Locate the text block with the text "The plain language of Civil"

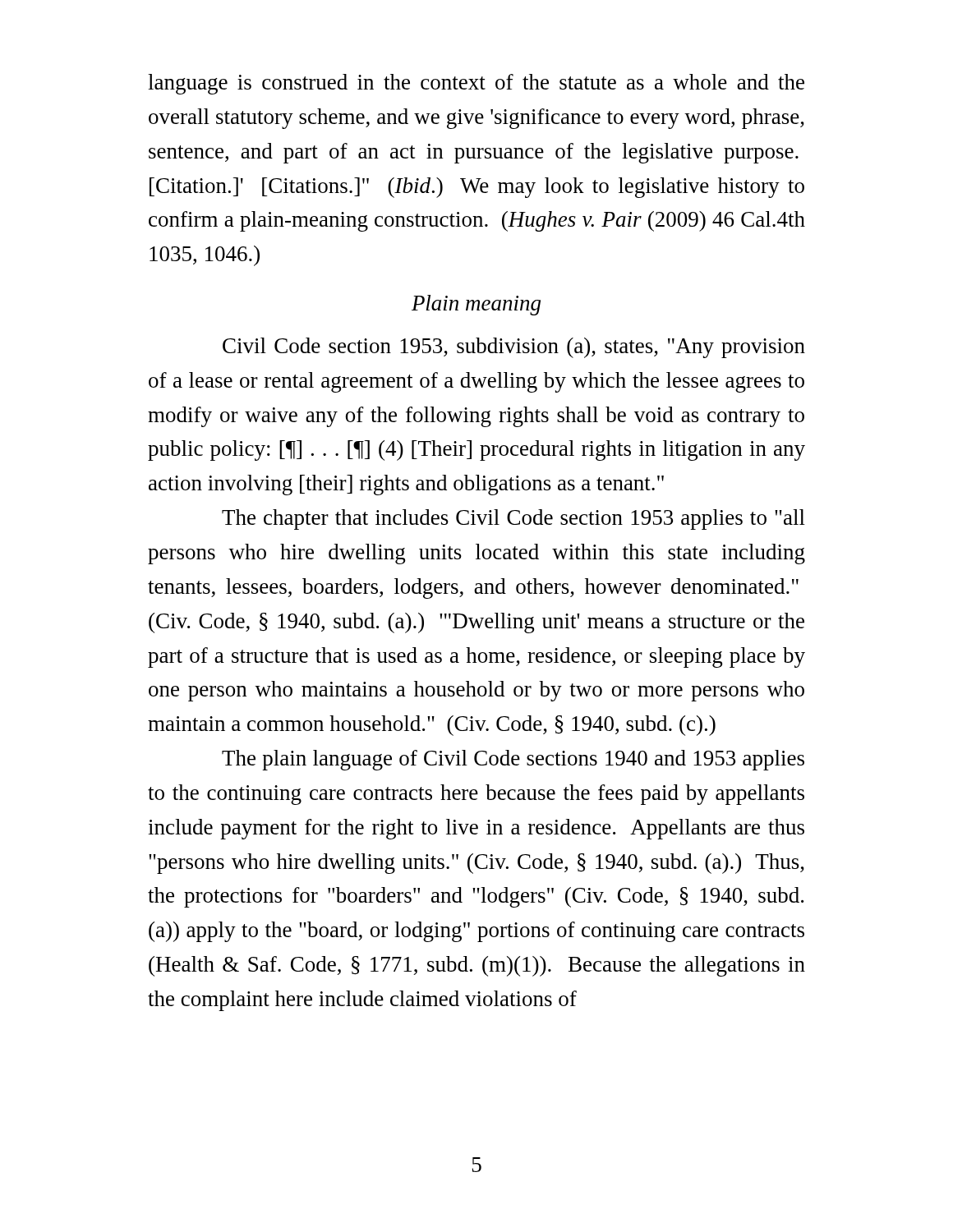(476, 878)
